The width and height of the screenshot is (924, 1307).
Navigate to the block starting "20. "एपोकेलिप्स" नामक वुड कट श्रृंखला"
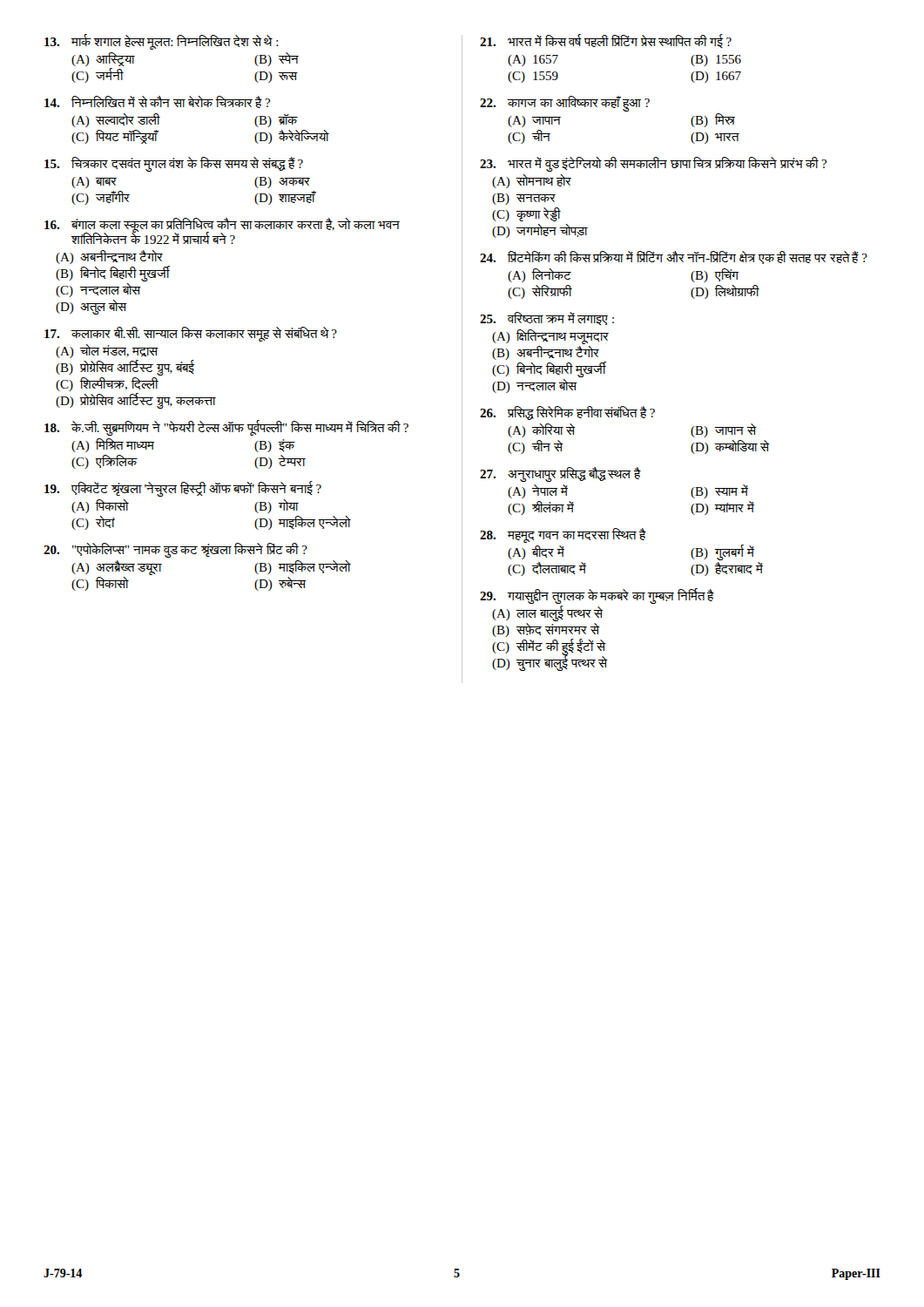(244, 567)
